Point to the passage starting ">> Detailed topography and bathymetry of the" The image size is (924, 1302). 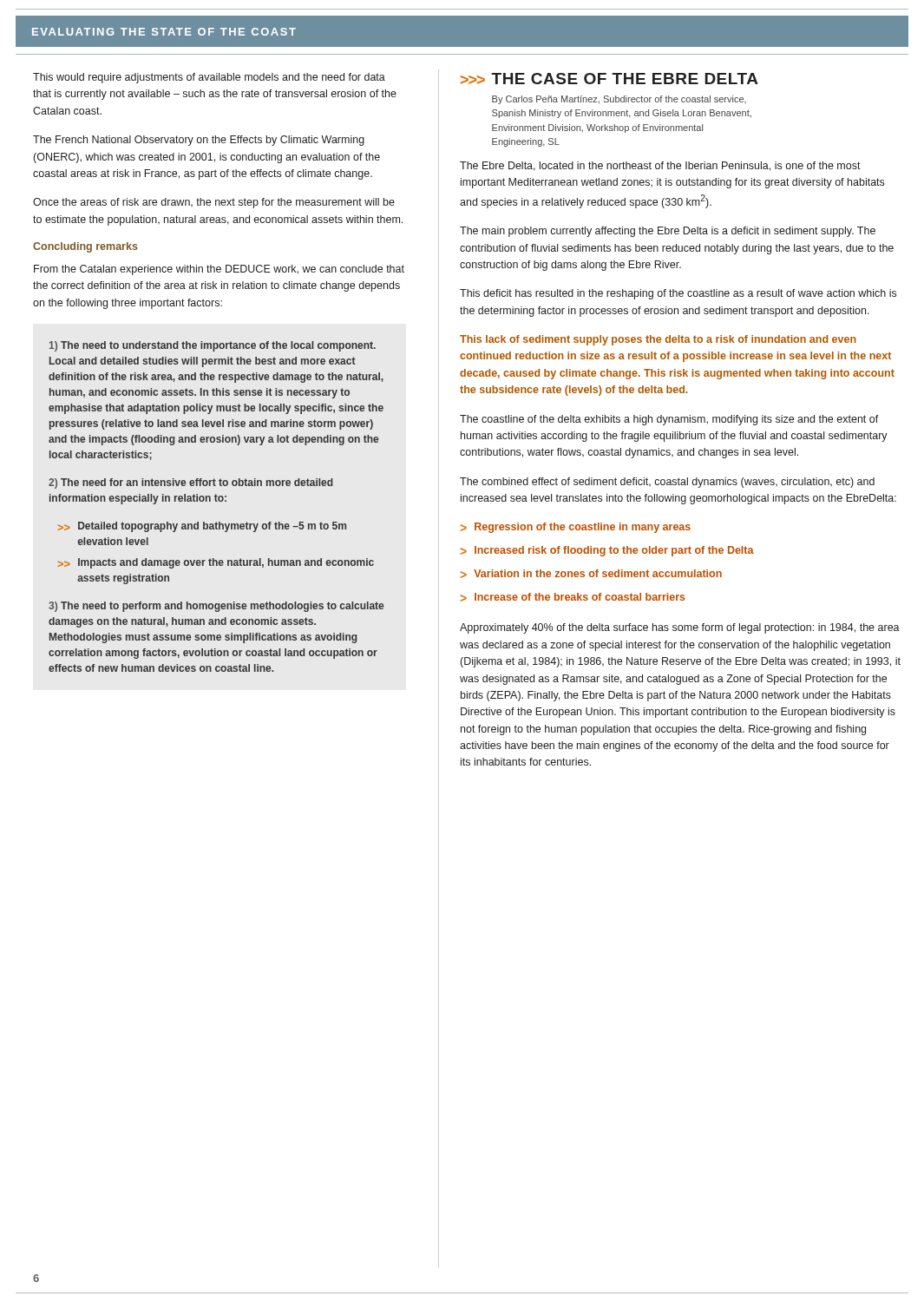point(224,534)
